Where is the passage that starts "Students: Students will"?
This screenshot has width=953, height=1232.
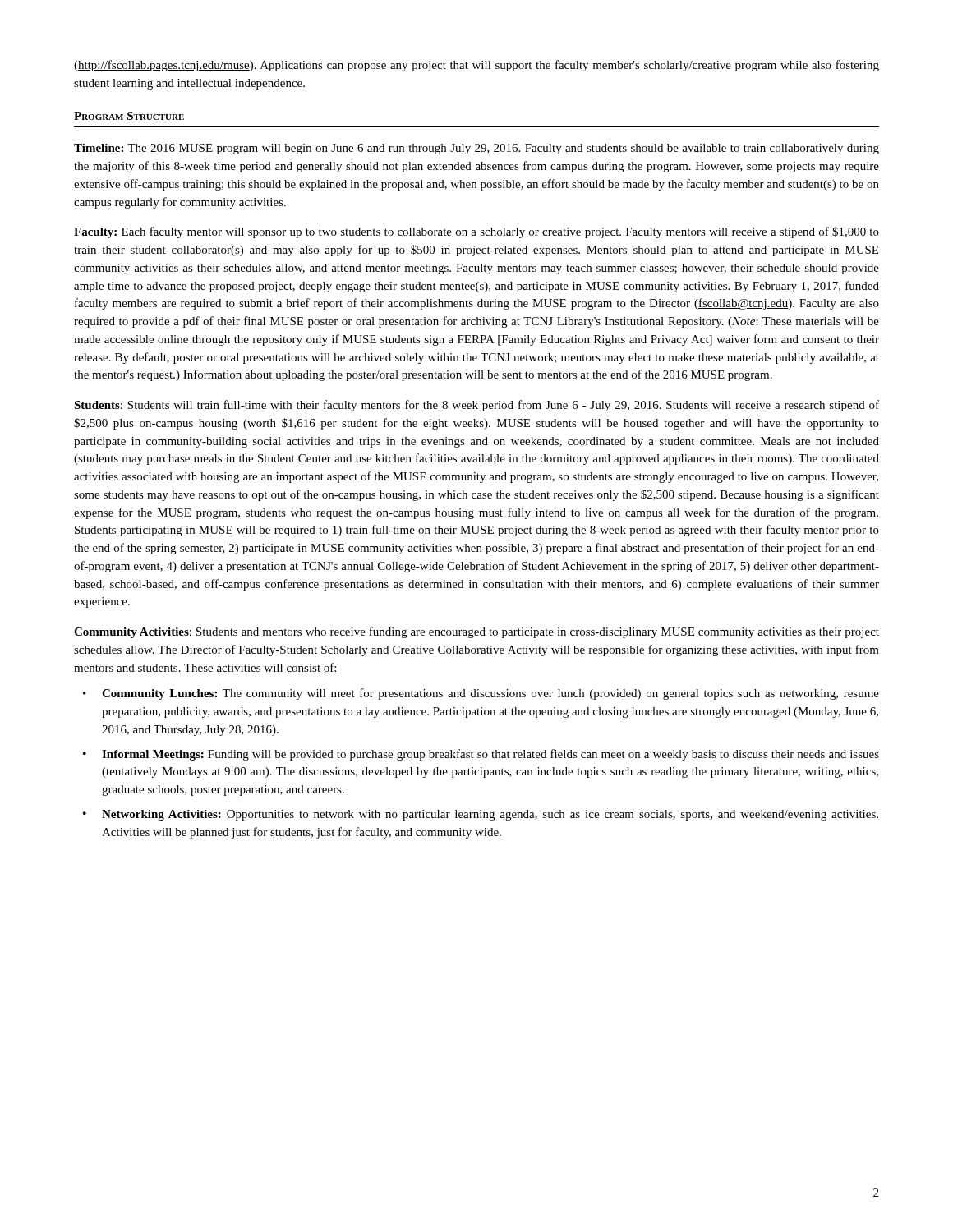point(476,504)
